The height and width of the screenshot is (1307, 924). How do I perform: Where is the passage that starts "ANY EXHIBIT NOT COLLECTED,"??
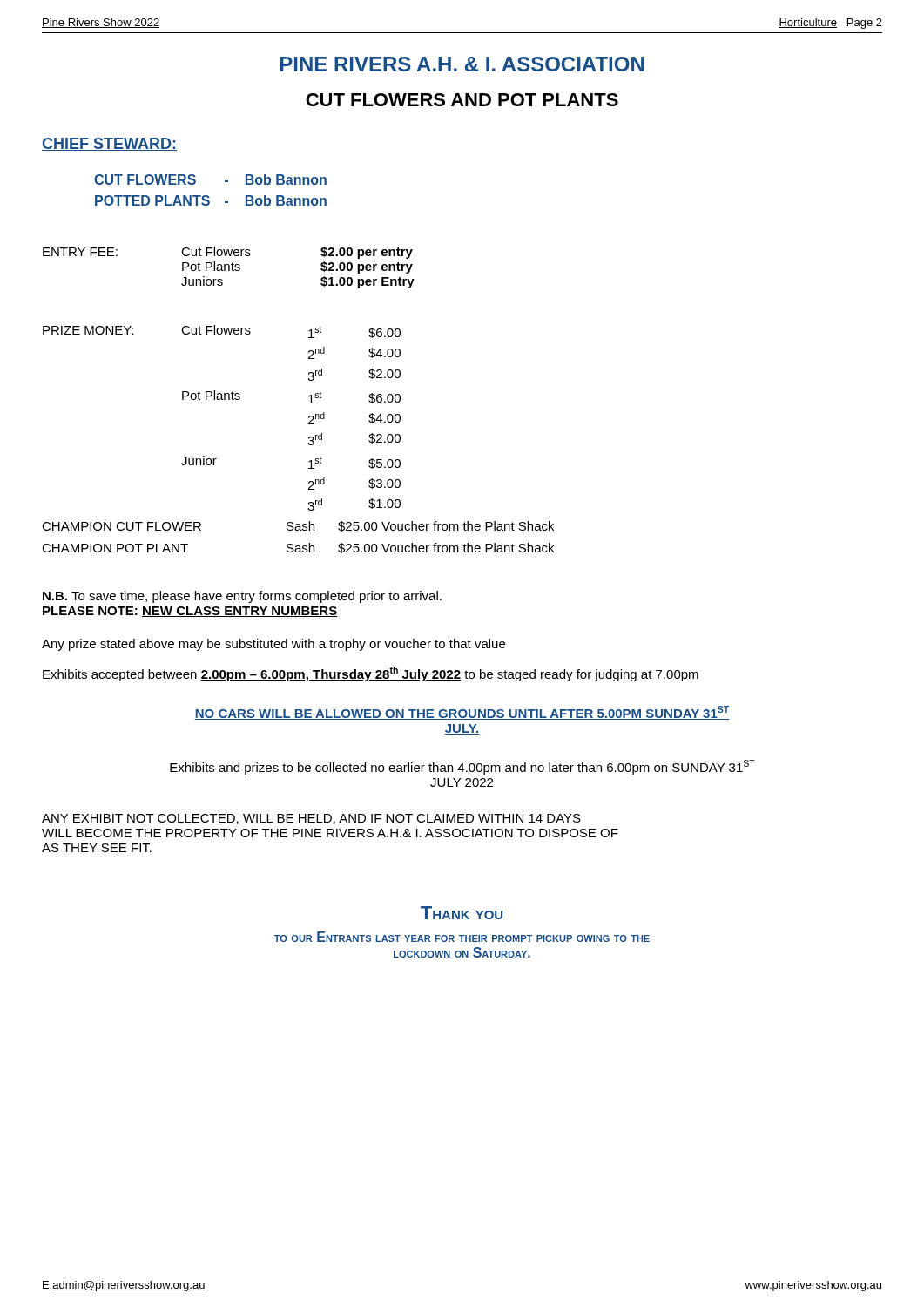pos(462,833)
